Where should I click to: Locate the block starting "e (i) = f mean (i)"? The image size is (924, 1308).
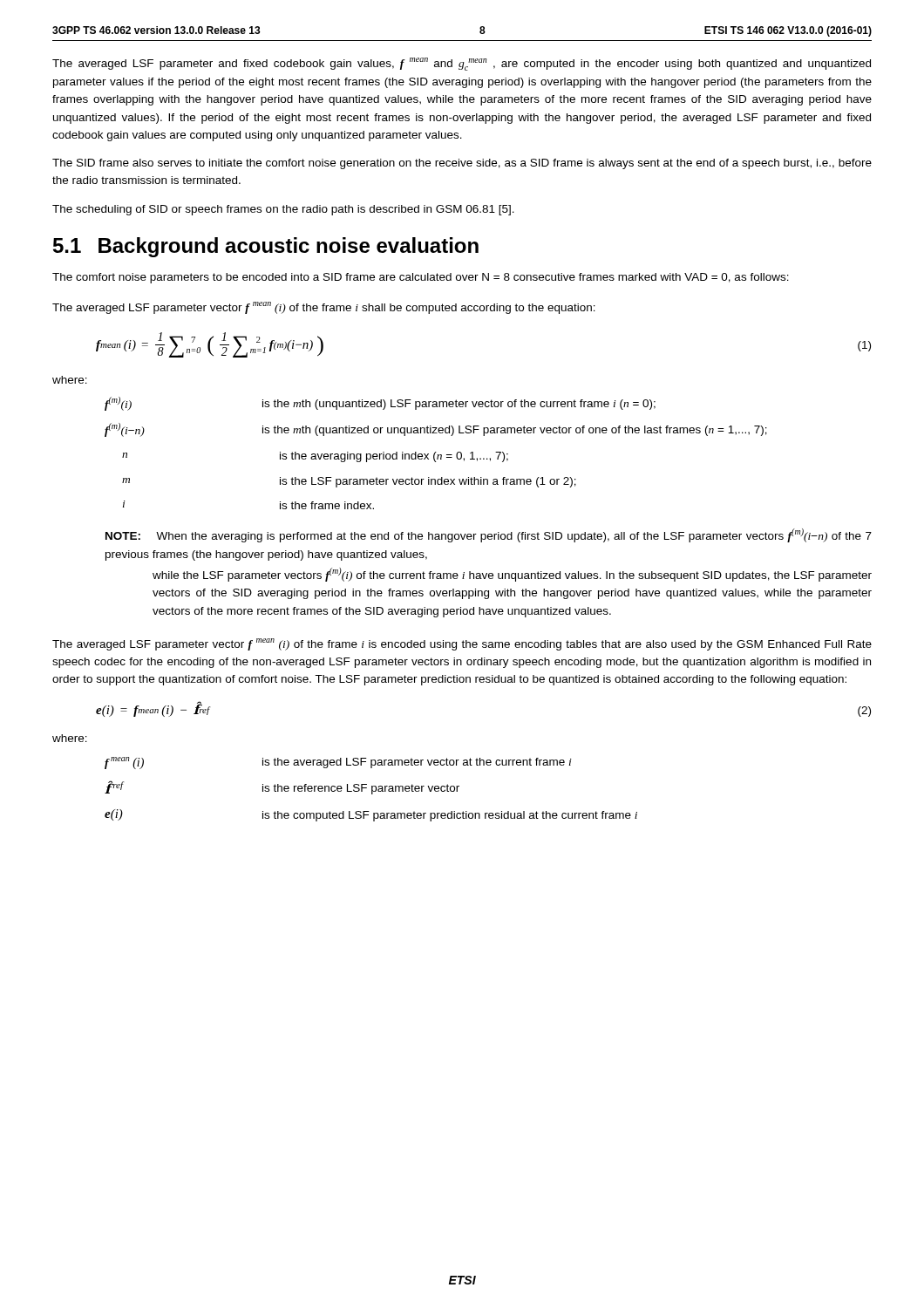click(147, 709)
